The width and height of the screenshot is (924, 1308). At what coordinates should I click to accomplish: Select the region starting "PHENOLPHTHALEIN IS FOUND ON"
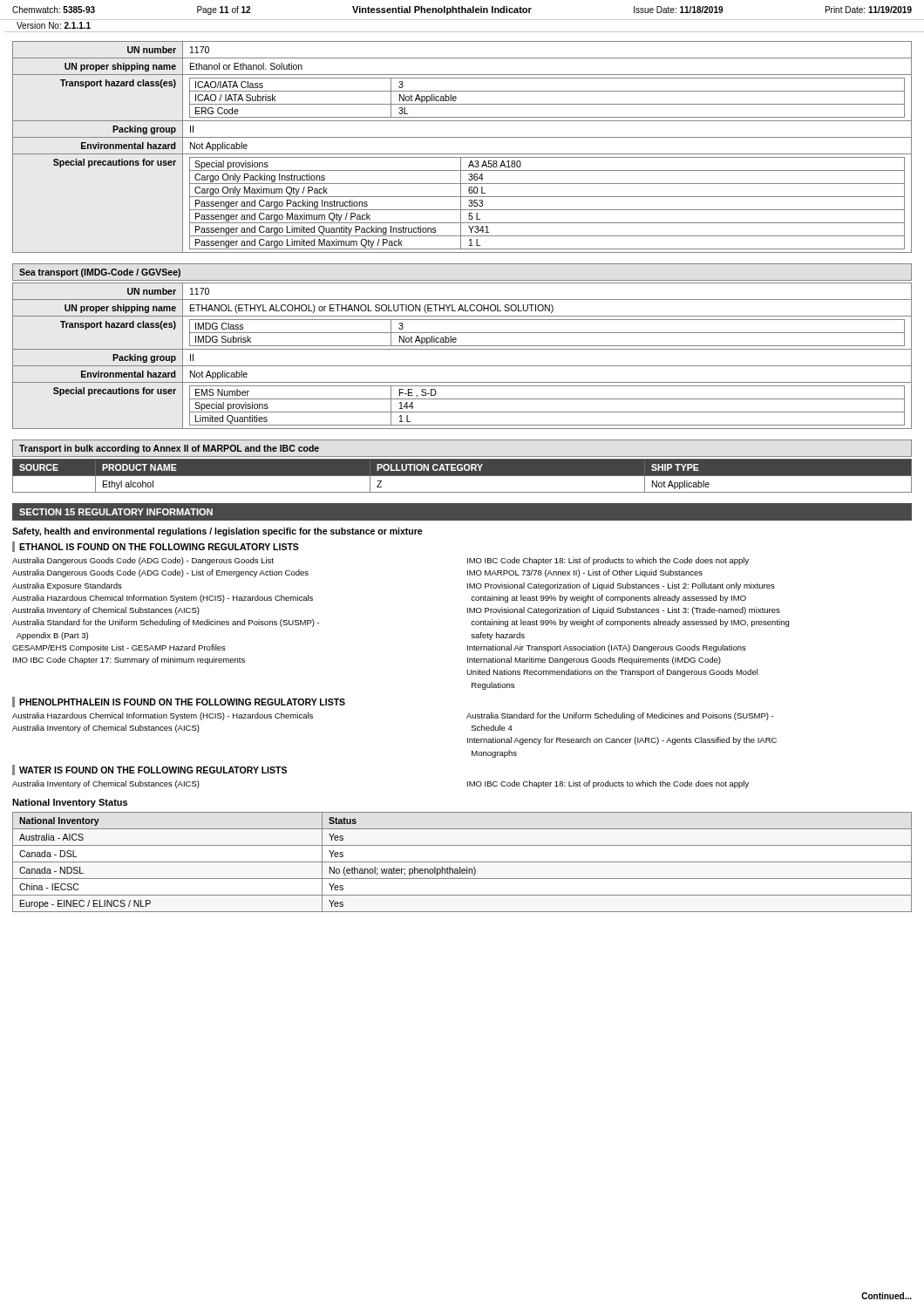[x=182, y=702]
